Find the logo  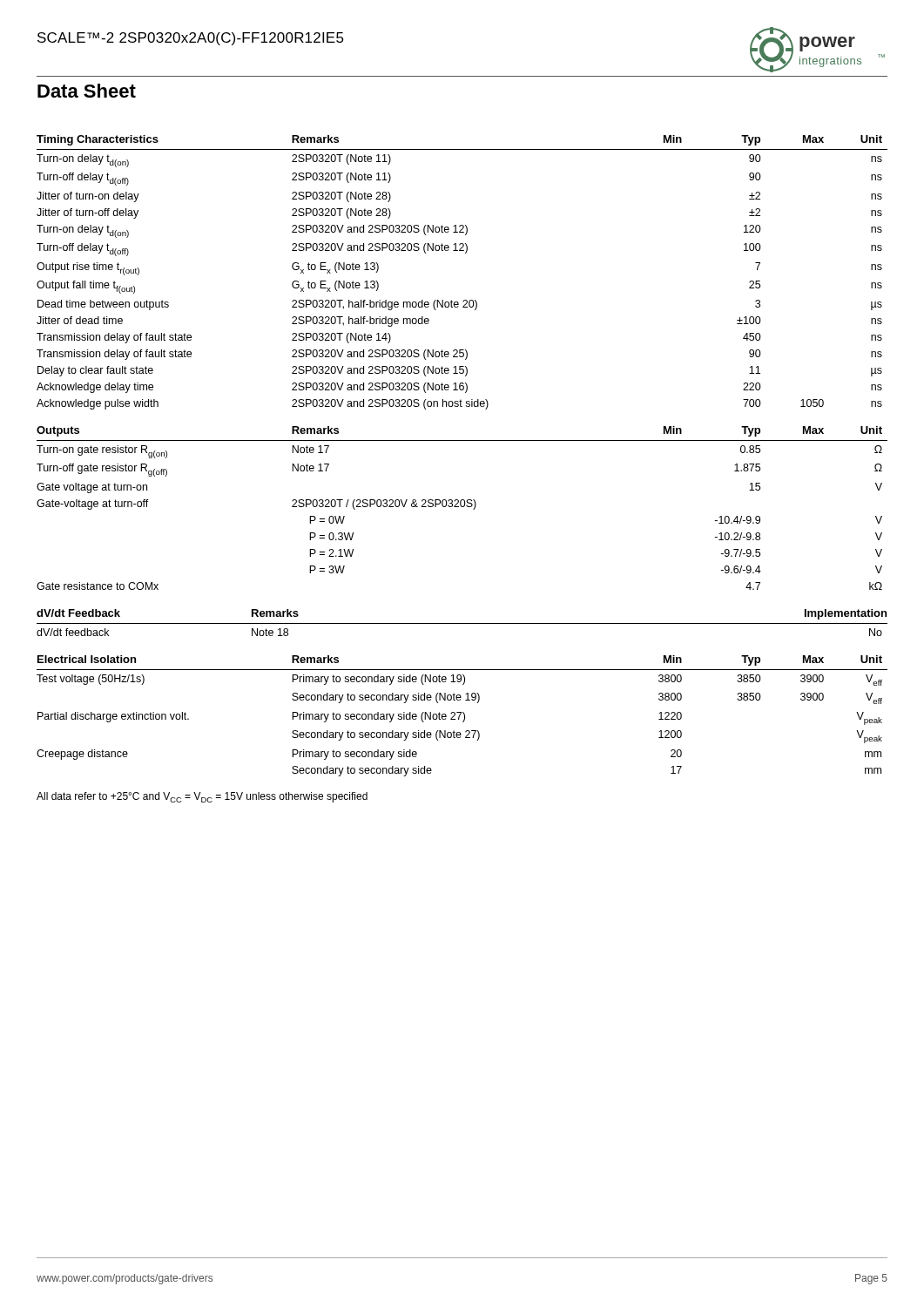(818, 51)
